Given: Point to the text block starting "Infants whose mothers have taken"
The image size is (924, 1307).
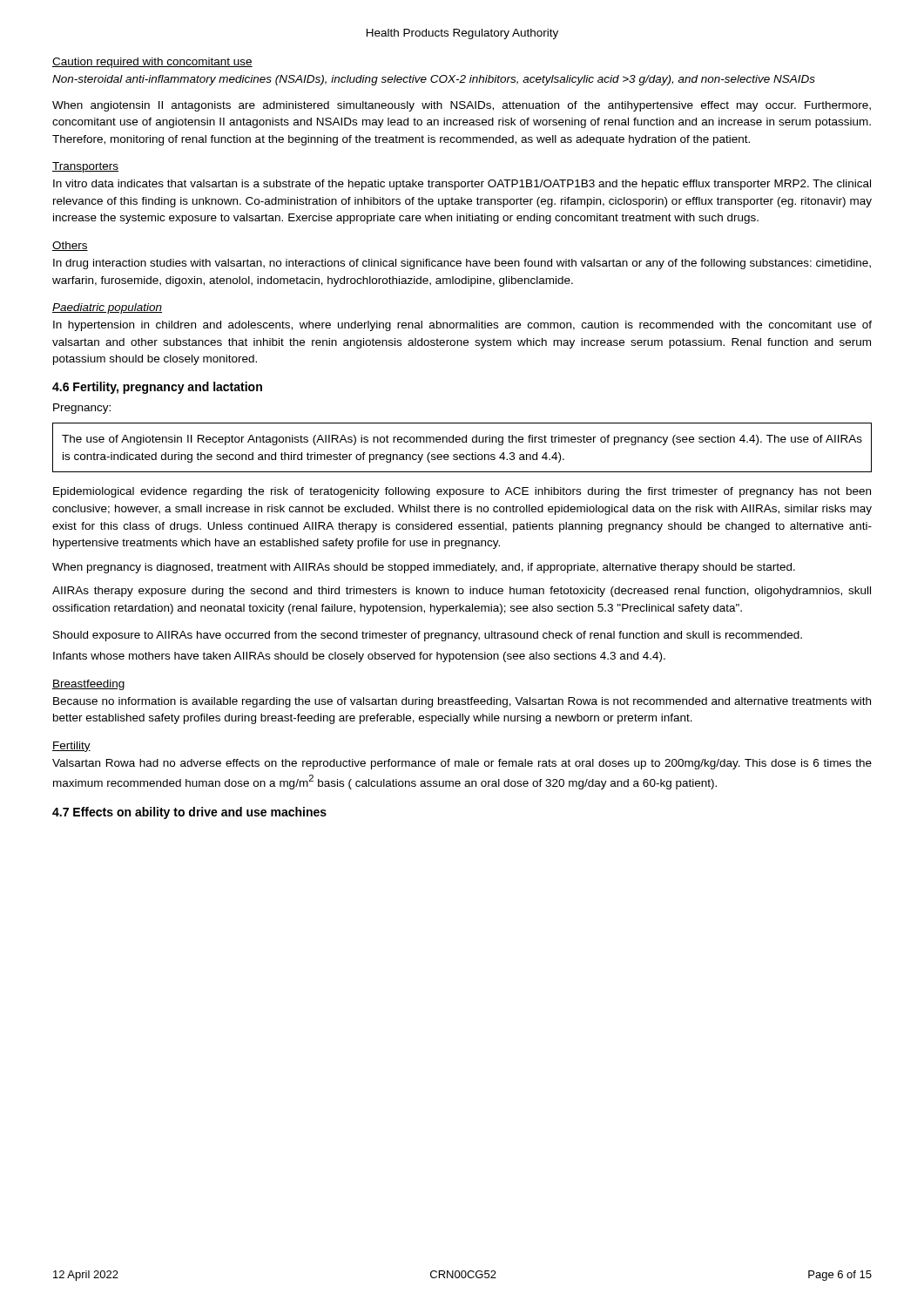Looking at the screenshot, I should click(x=359, y=656).
